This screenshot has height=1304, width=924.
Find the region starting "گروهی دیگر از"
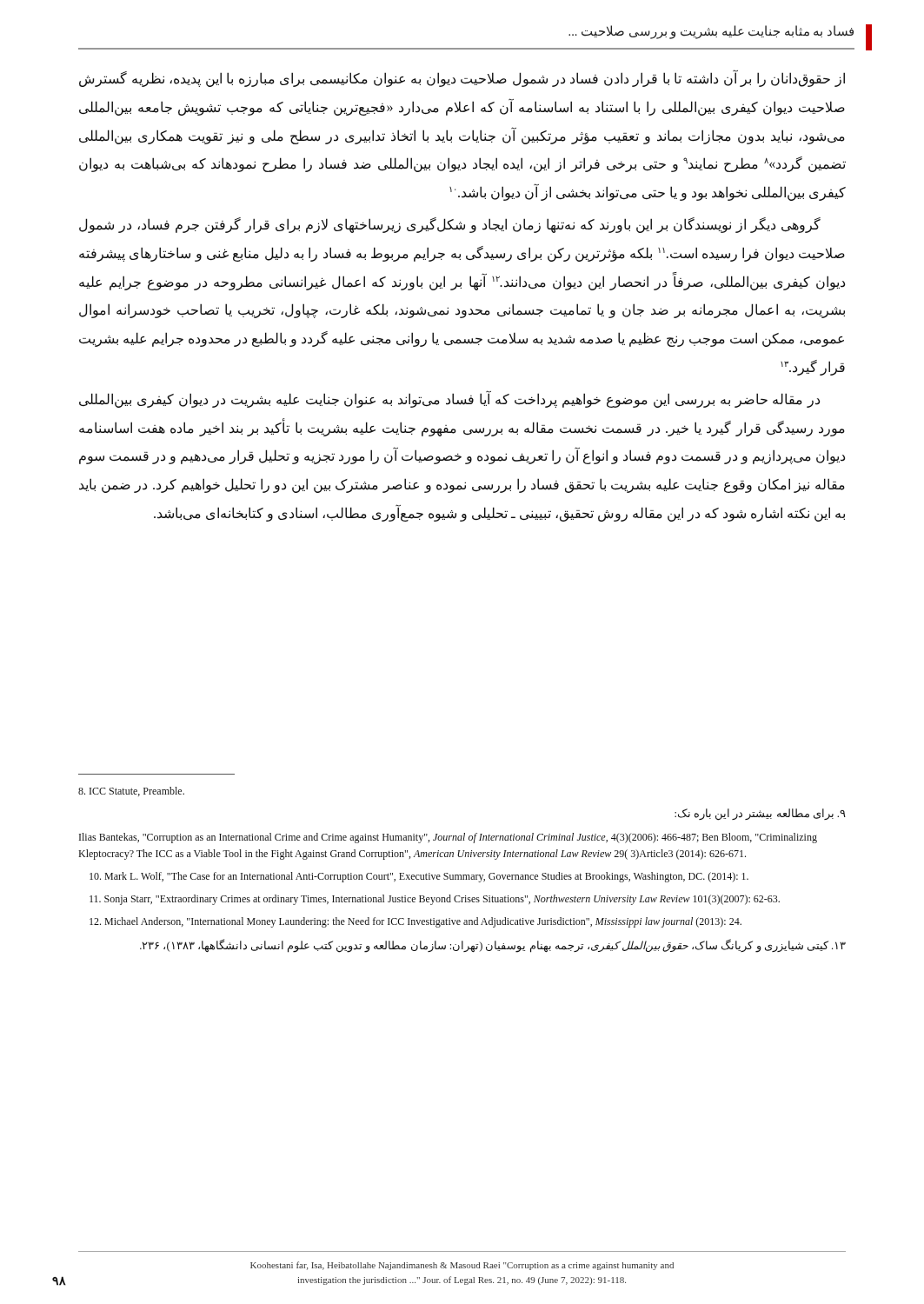tap(462, 296)
